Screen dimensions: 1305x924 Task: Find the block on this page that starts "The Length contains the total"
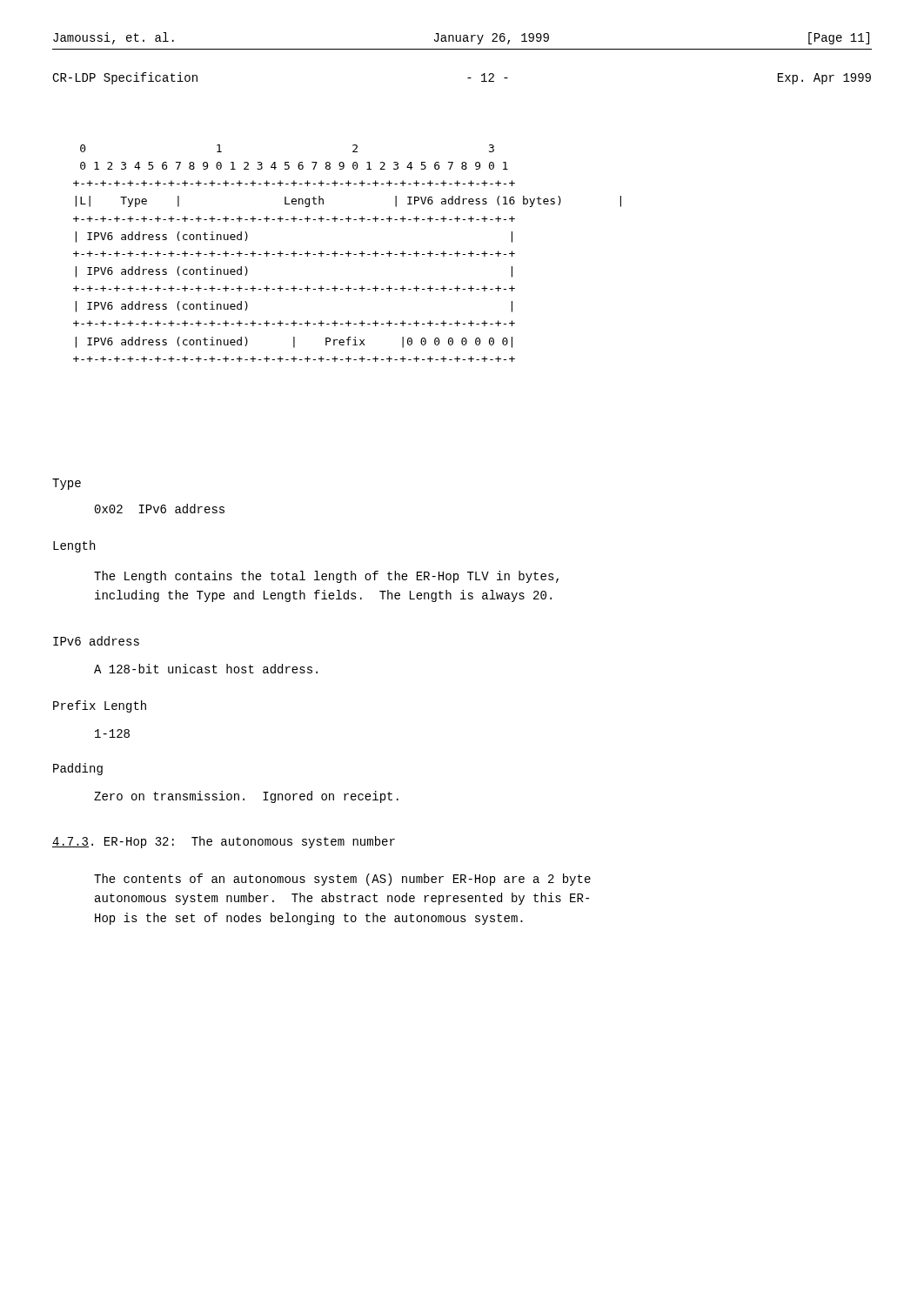pyautogui.click(x=328, y=587)
